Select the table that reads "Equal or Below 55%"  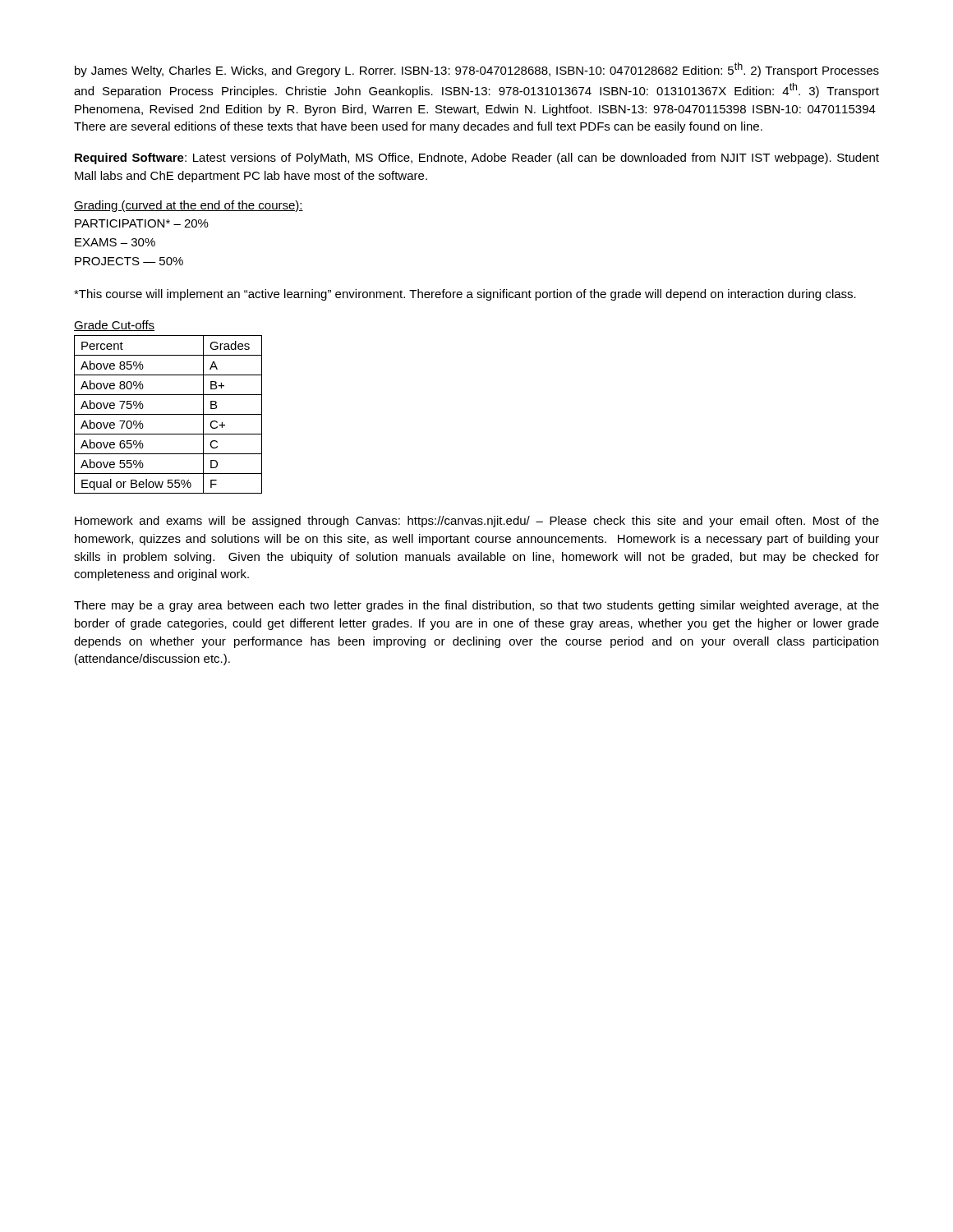point(476,414)
